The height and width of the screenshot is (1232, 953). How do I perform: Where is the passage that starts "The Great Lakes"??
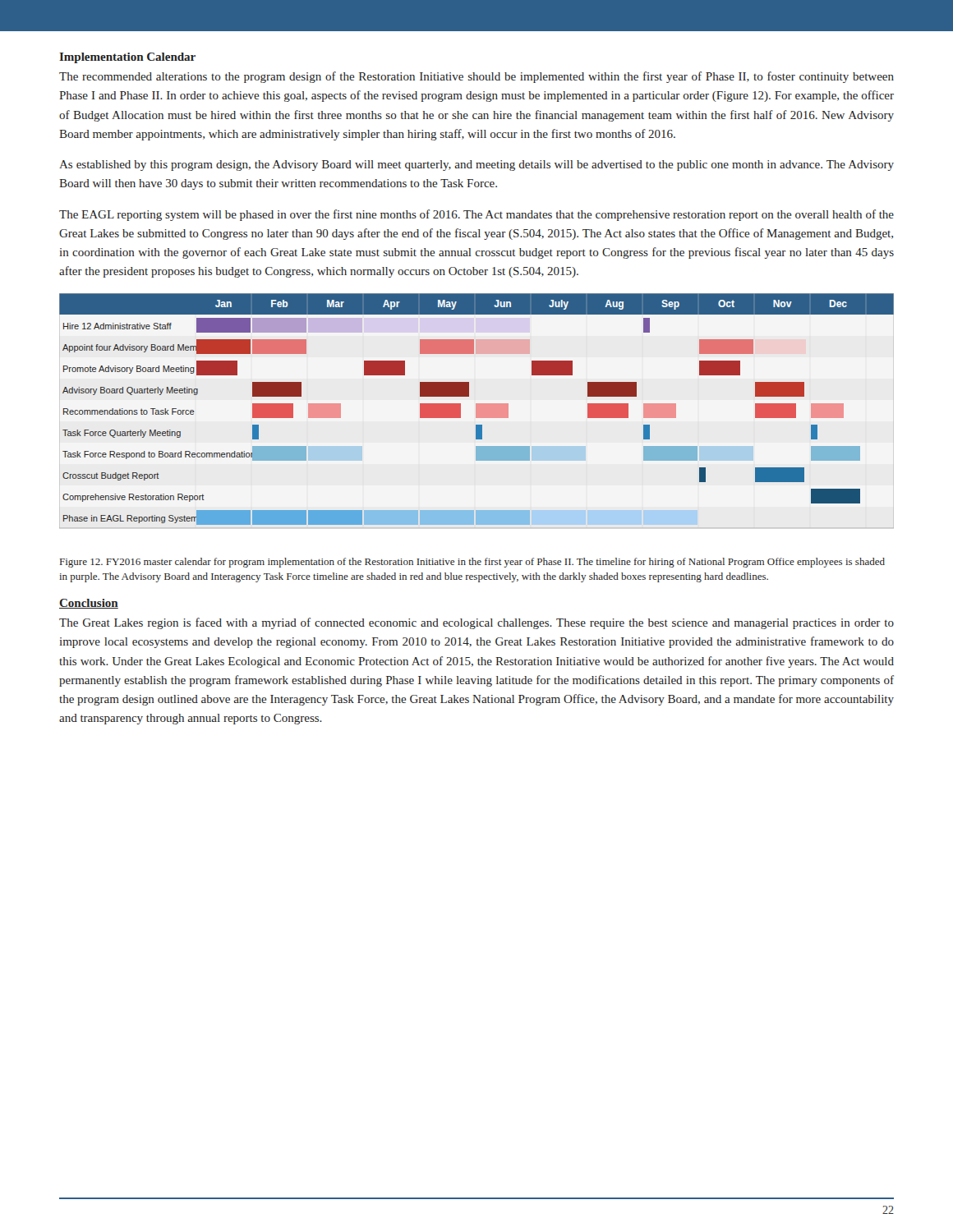[x=476, y=670]
